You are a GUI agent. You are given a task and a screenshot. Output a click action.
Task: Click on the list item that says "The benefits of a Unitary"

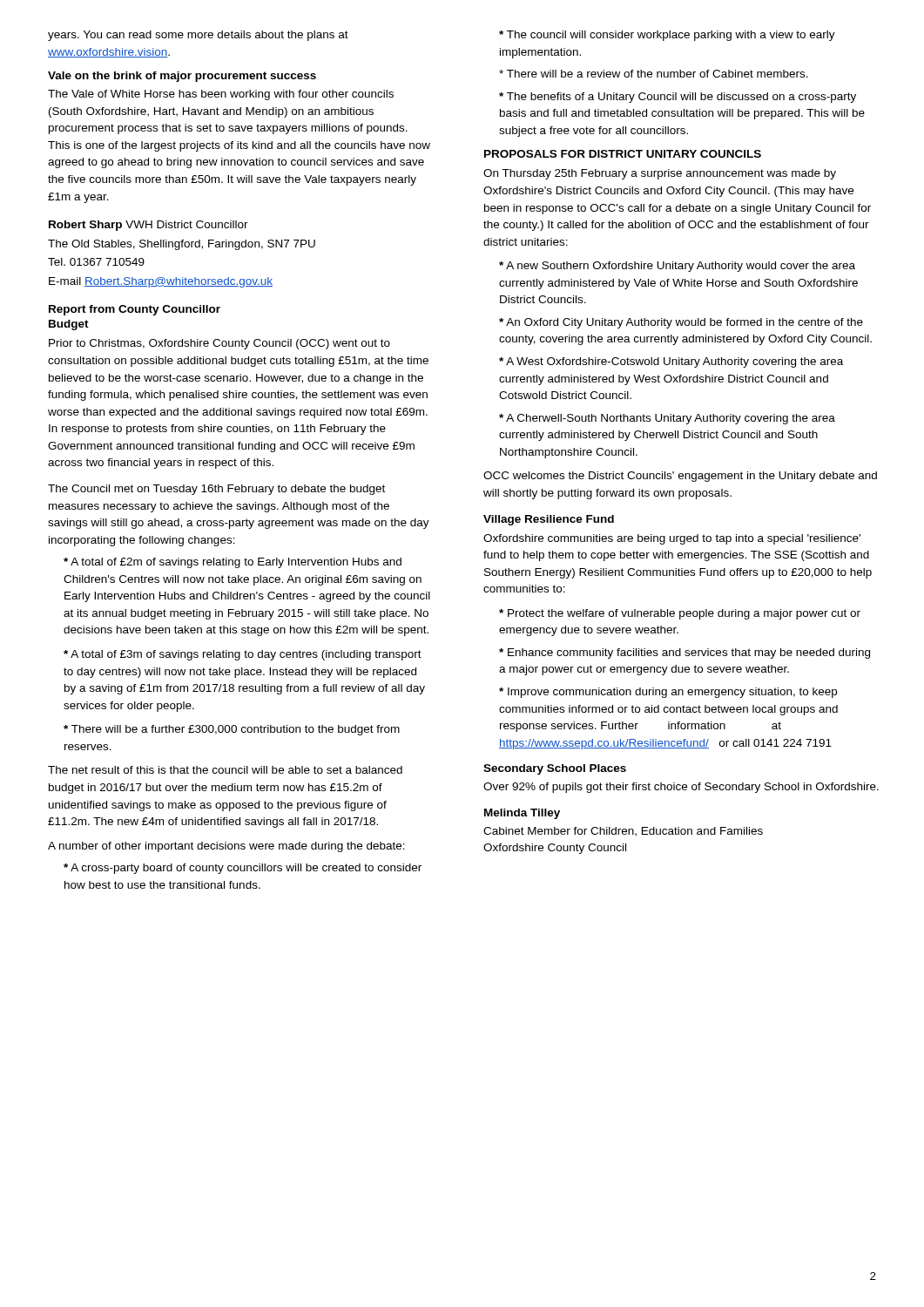682,113
